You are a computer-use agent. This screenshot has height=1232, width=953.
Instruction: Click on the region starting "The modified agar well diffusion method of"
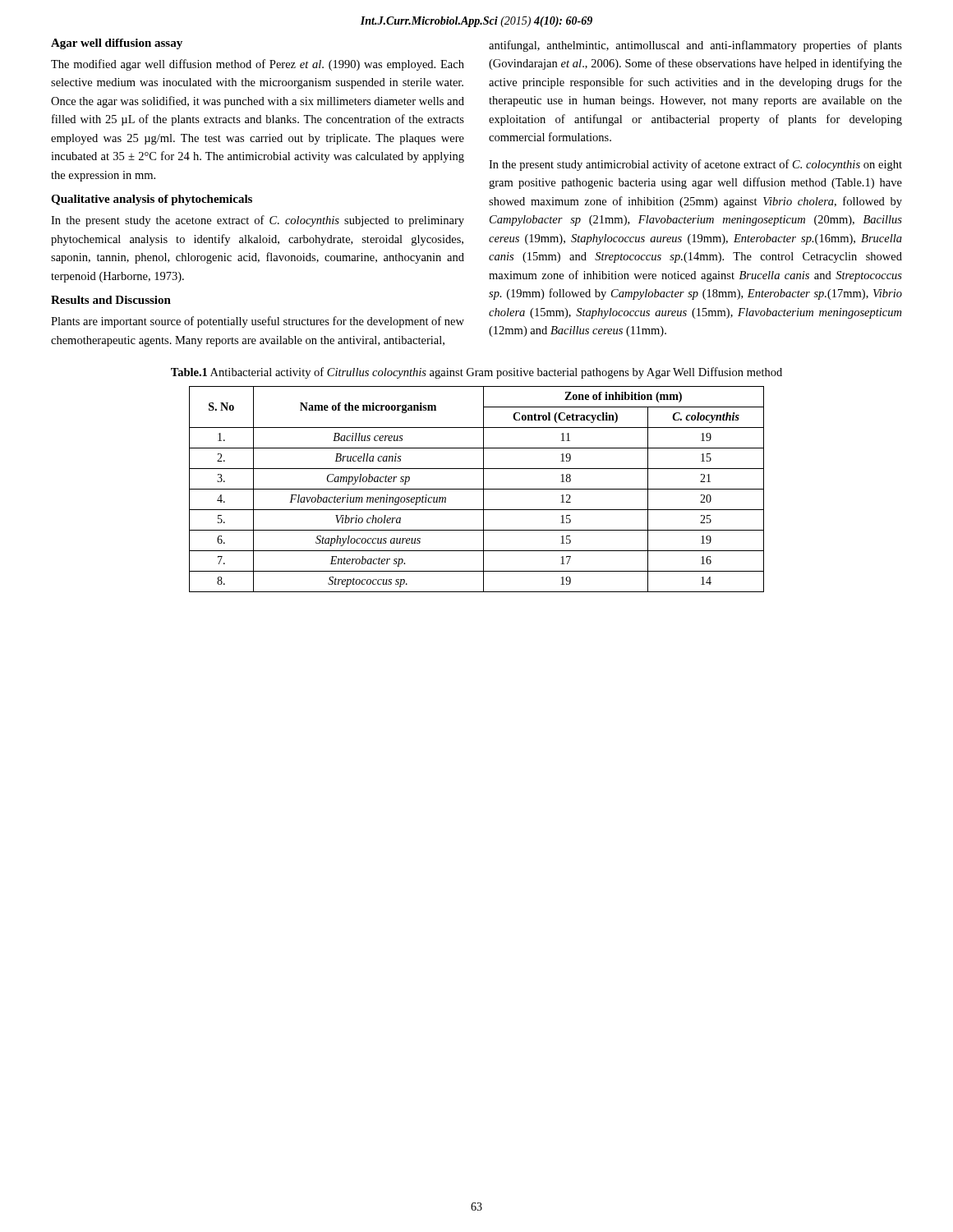258,119
